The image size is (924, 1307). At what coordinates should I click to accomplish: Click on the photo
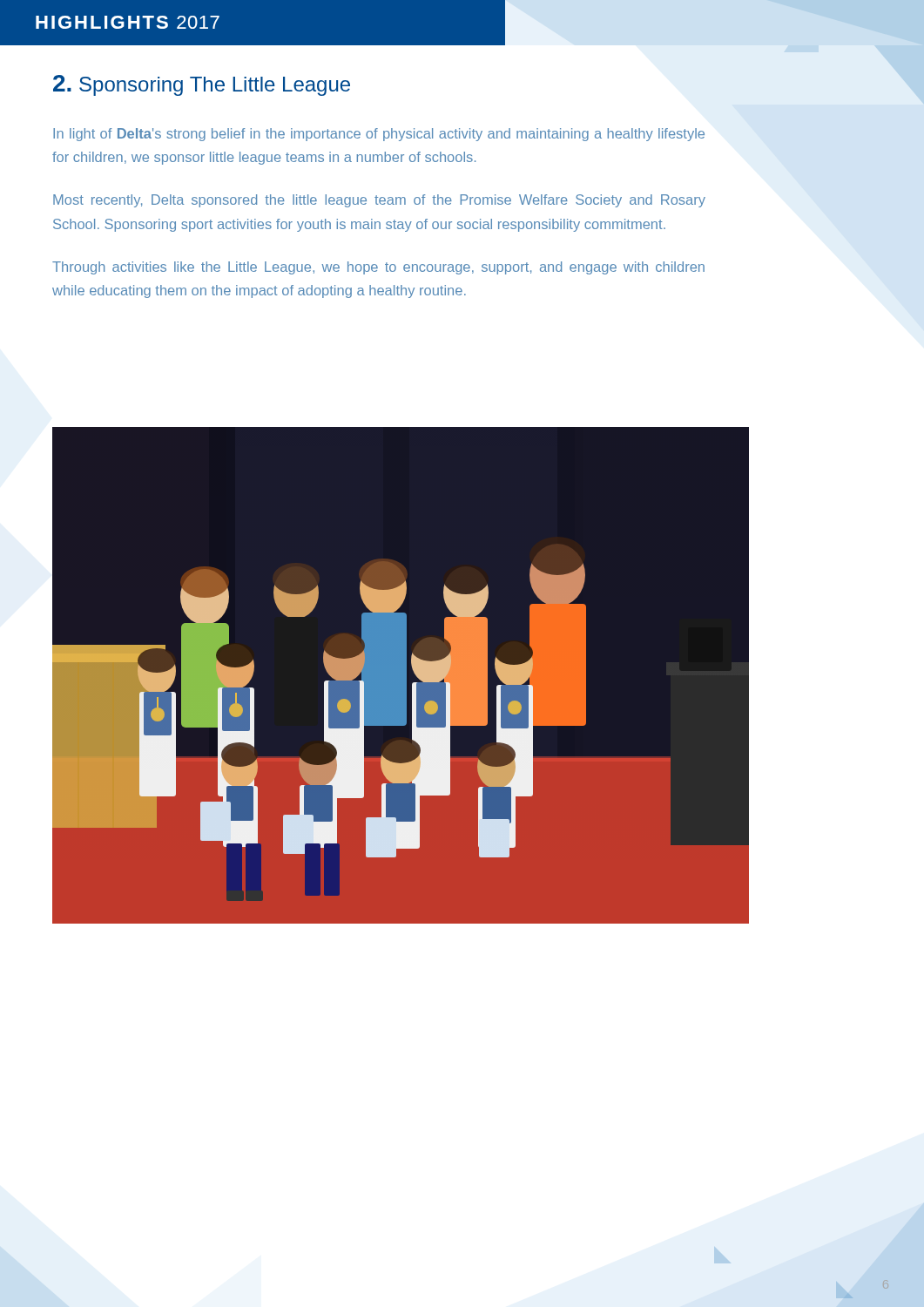click(x=401, y=675)
